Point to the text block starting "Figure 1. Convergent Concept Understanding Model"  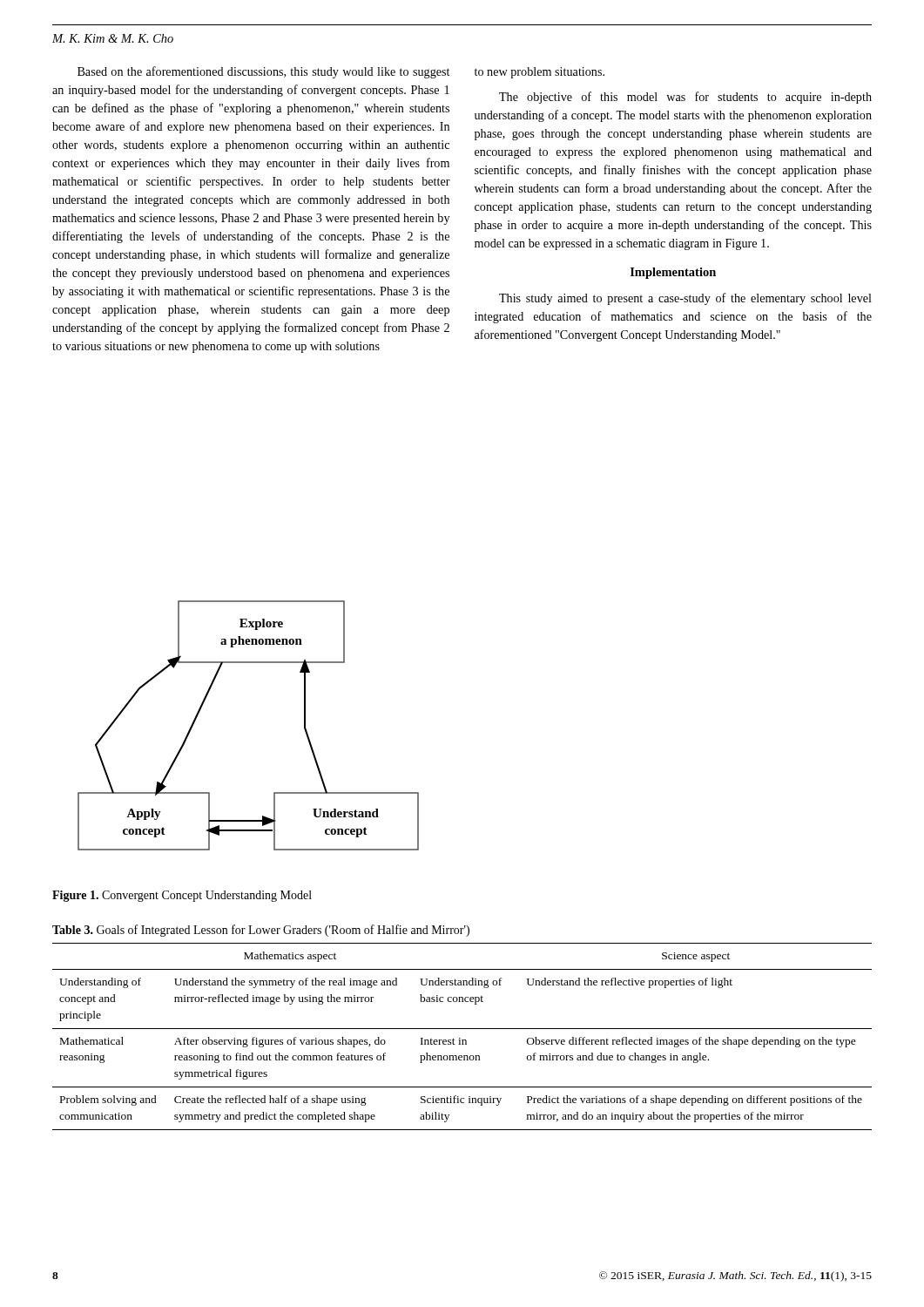tap(182, 896)
